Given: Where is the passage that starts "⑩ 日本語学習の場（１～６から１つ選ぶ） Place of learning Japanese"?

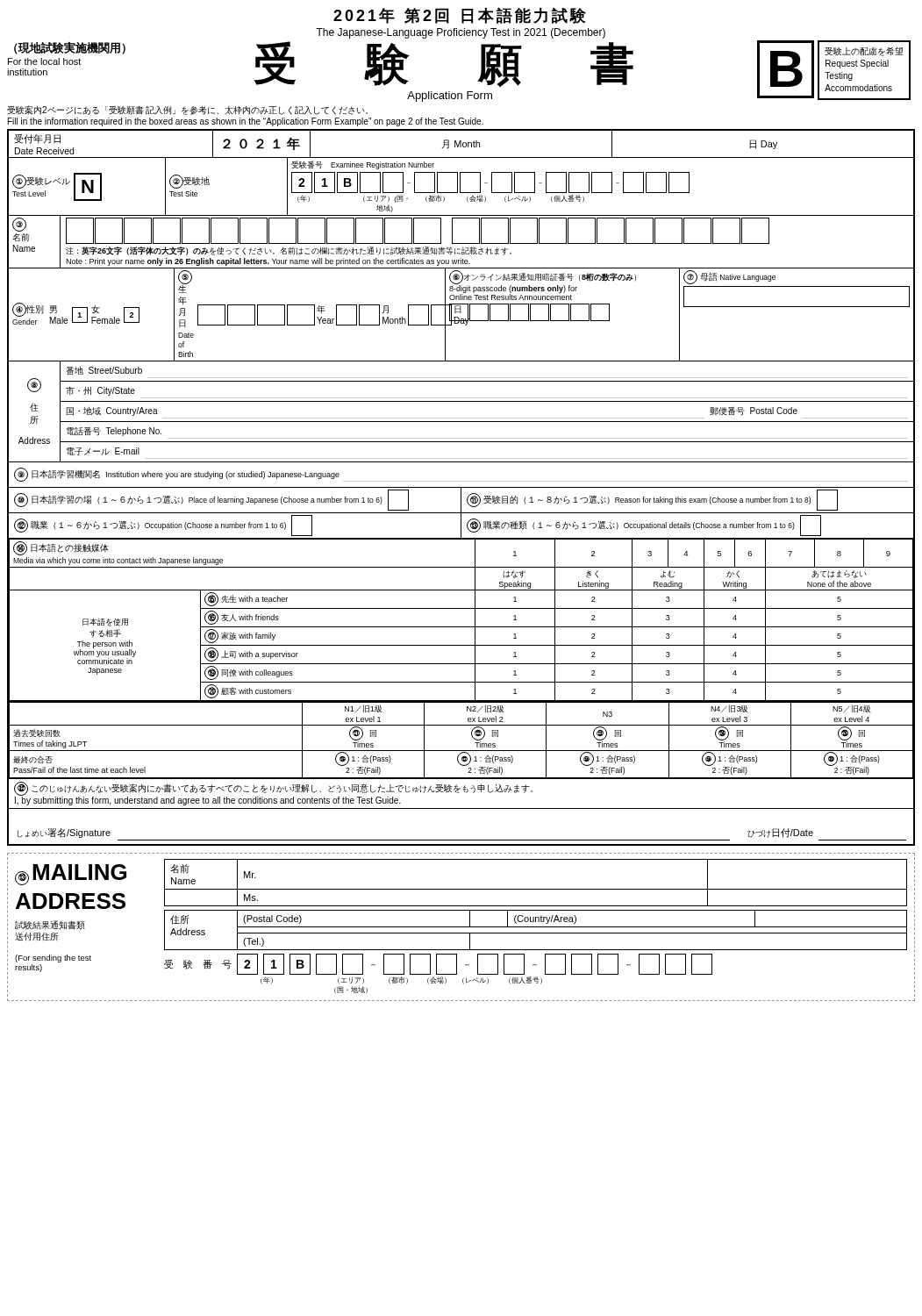Looking at the screenshot, I should [211, 500].
